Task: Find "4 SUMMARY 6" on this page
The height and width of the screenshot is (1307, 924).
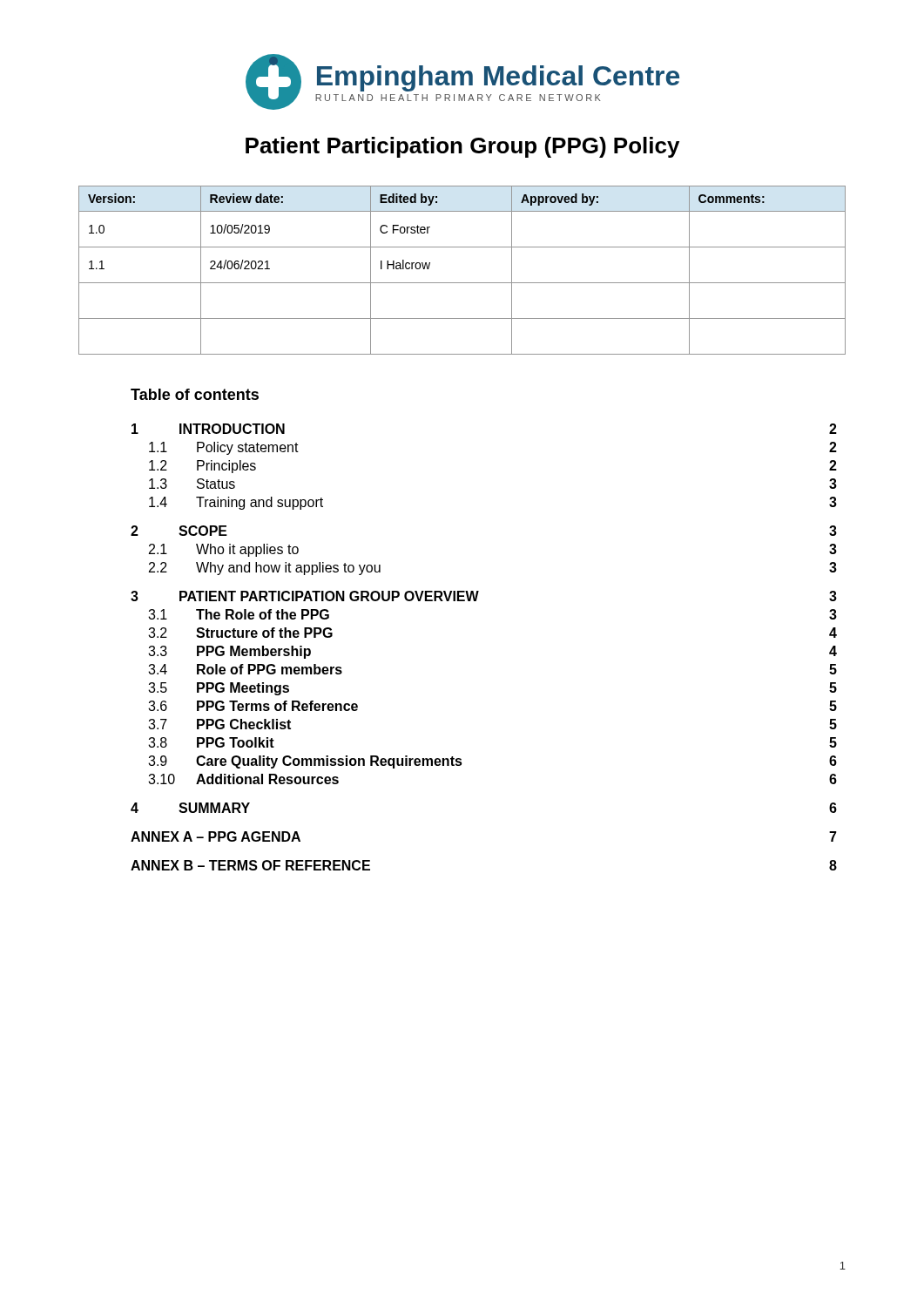Action: (x=215, y=807)
